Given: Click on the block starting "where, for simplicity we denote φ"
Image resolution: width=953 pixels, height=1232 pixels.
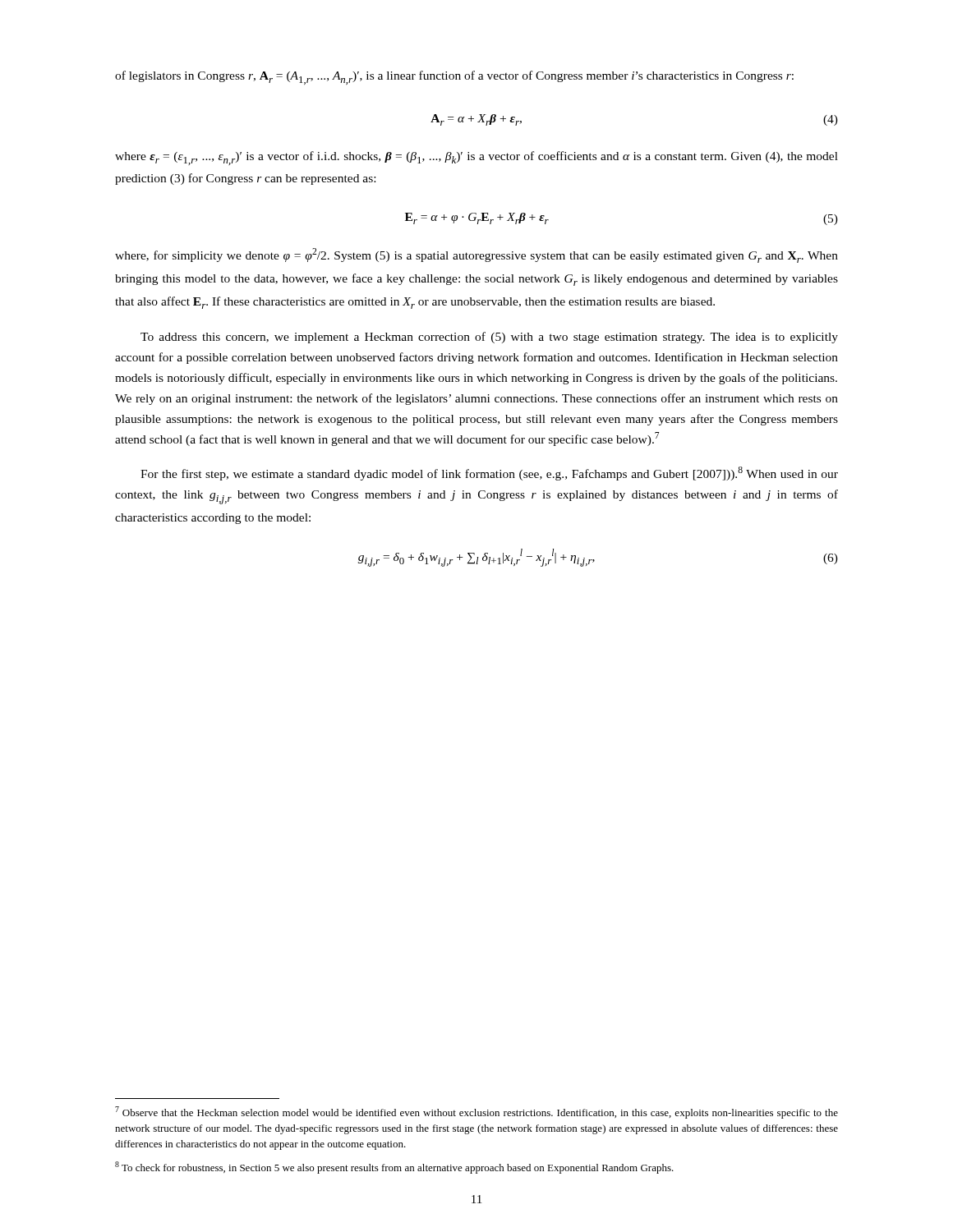Looking at the screenshot, I should [476, 279].
